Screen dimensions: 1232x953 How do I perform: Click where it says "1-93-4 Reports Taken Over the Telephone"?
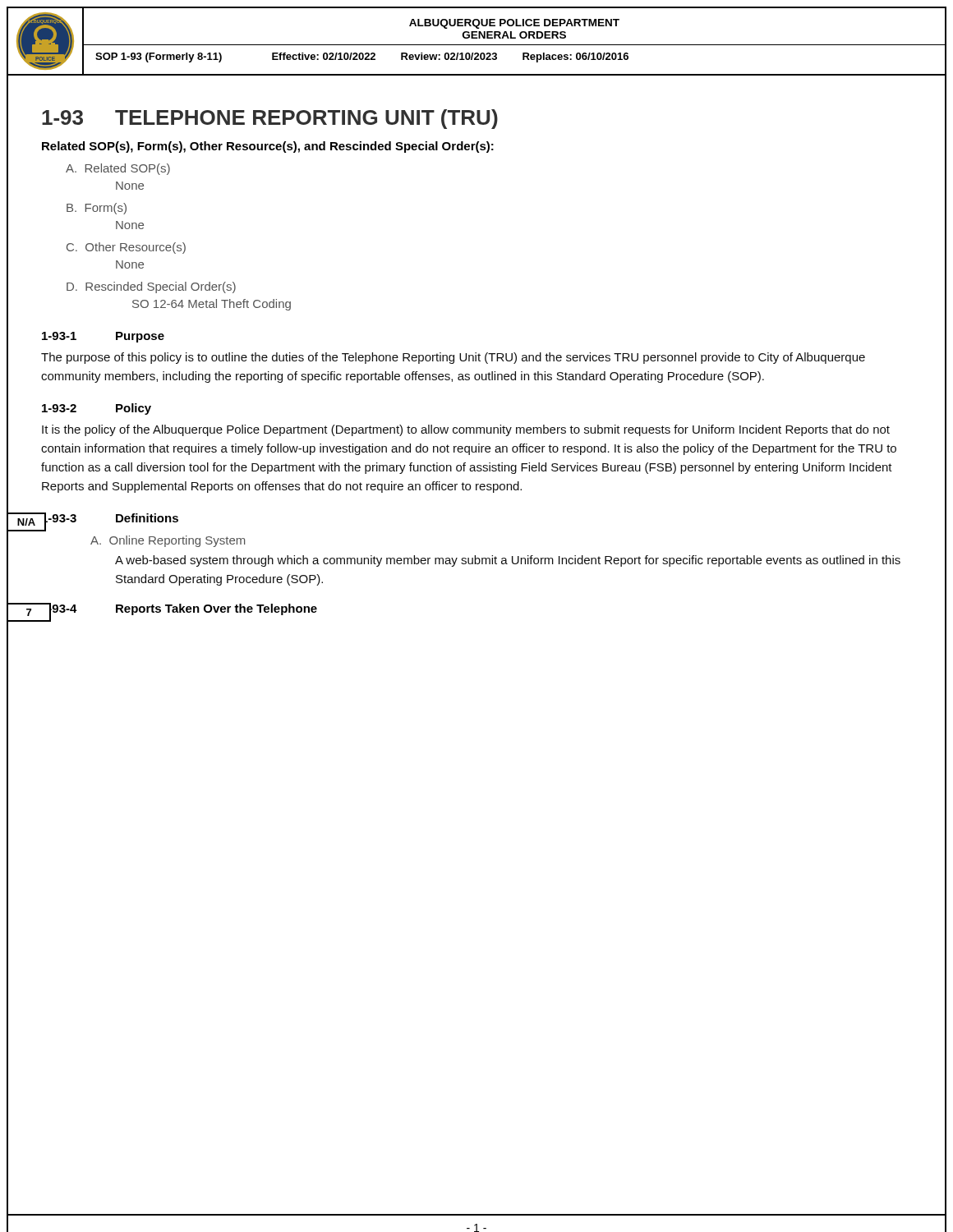click(x=179, y=608)
